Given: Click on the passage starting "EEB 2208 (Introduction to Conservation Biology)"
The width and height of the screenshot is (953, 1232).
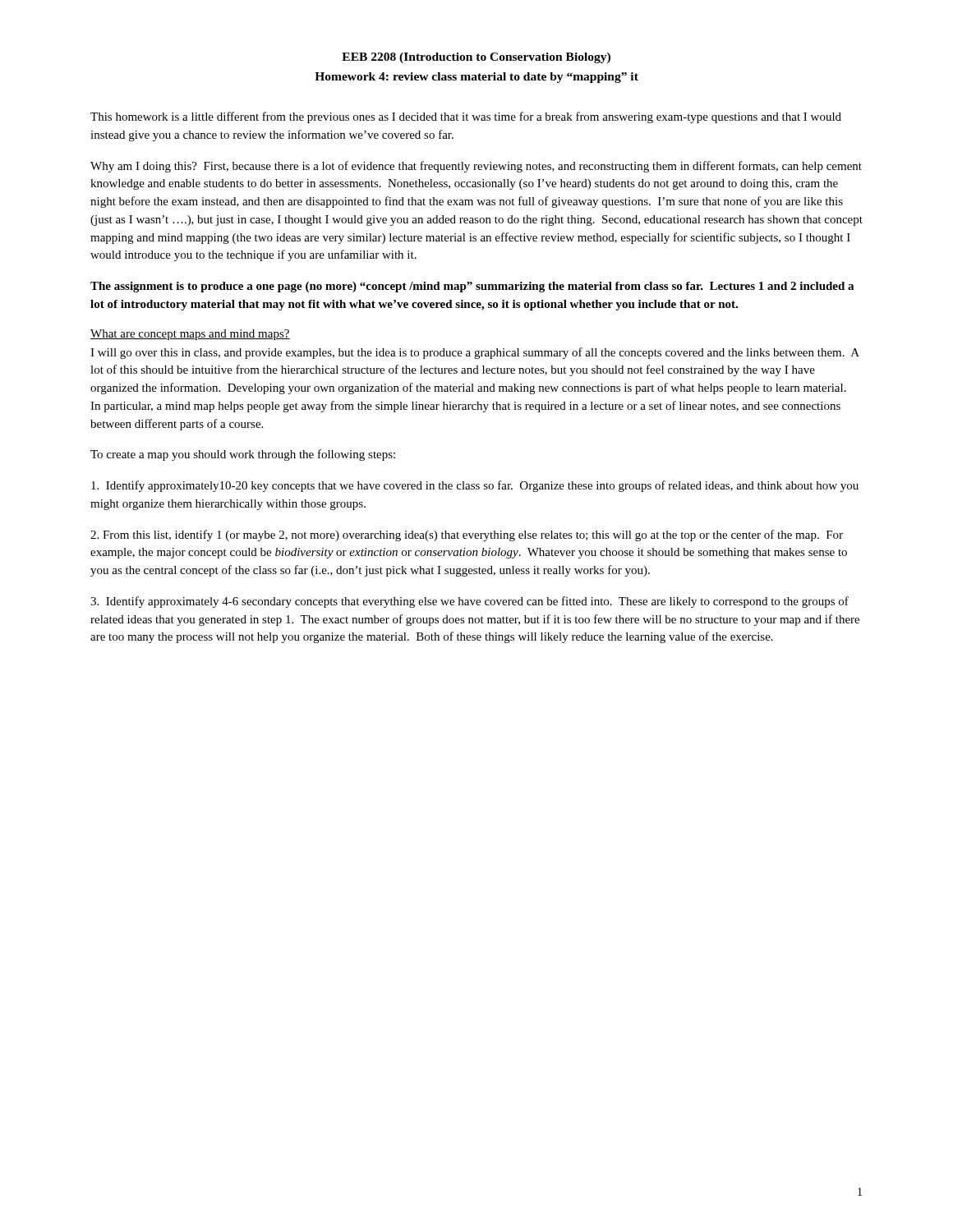Looking at the screenshot, I should [x=476, y=67].
